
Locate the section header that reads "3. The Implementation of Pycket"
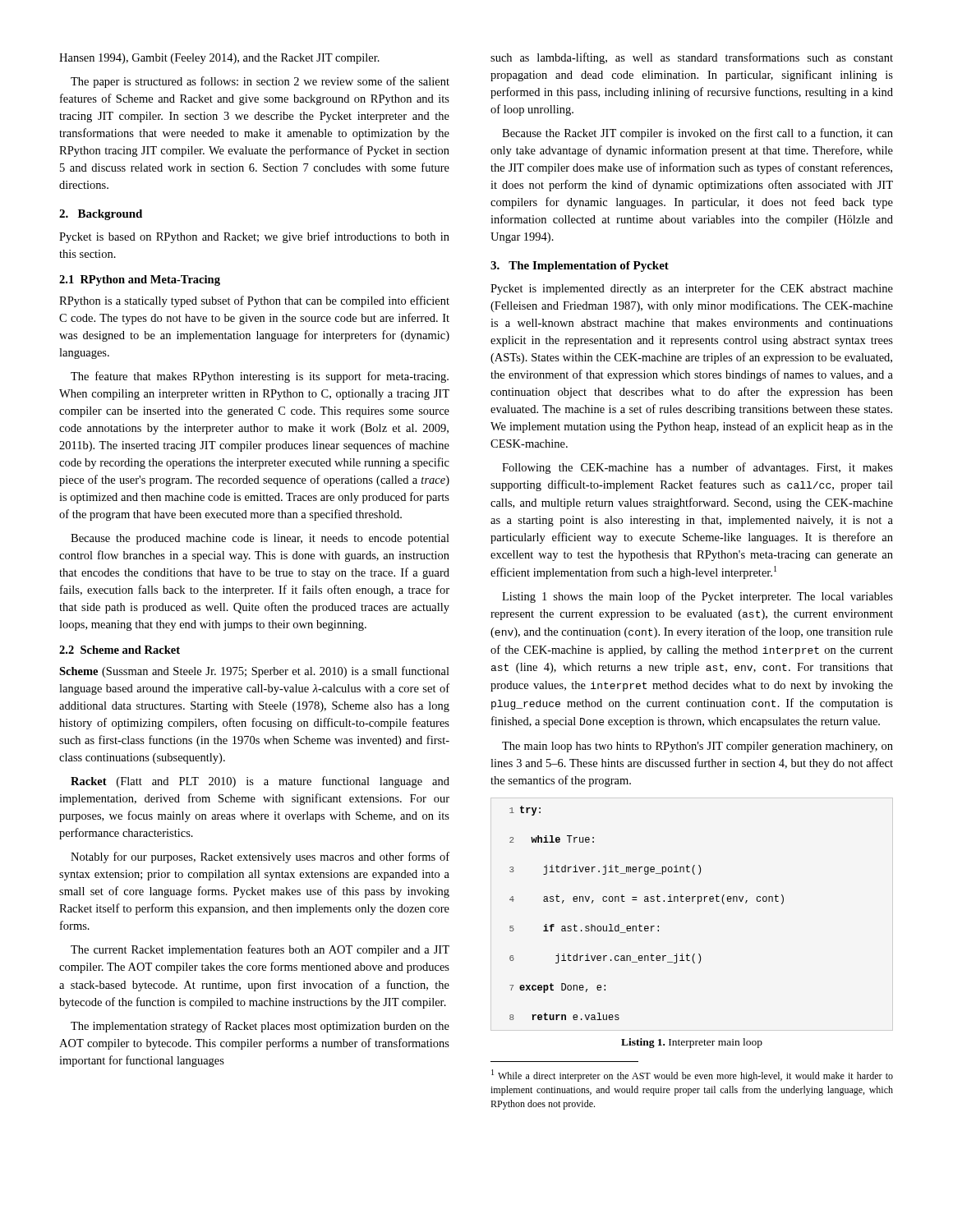(580, 267)
